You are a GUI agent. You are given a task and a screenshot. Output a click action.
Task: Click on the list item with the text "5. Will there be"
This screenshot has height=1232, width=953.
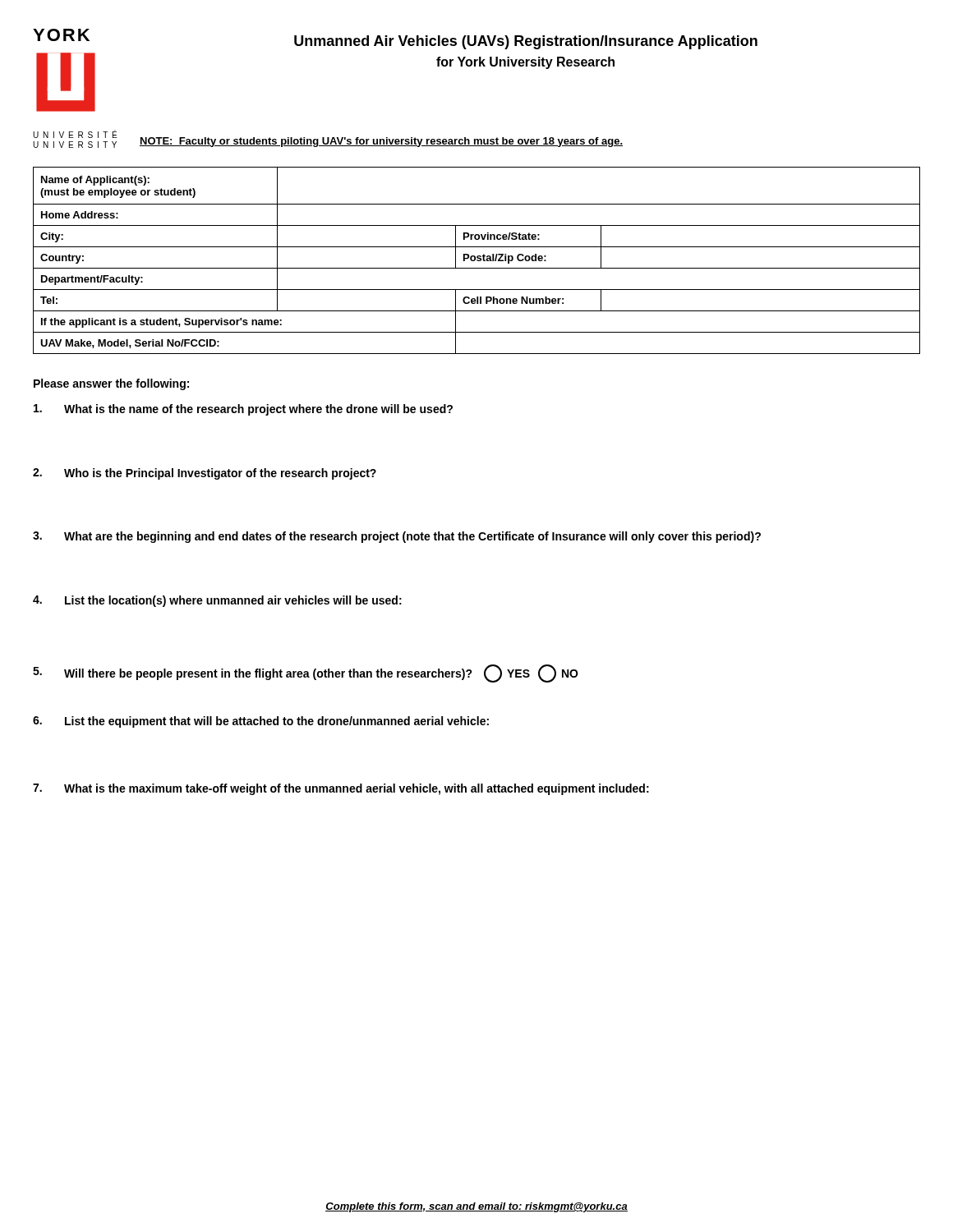click(476, 674)
